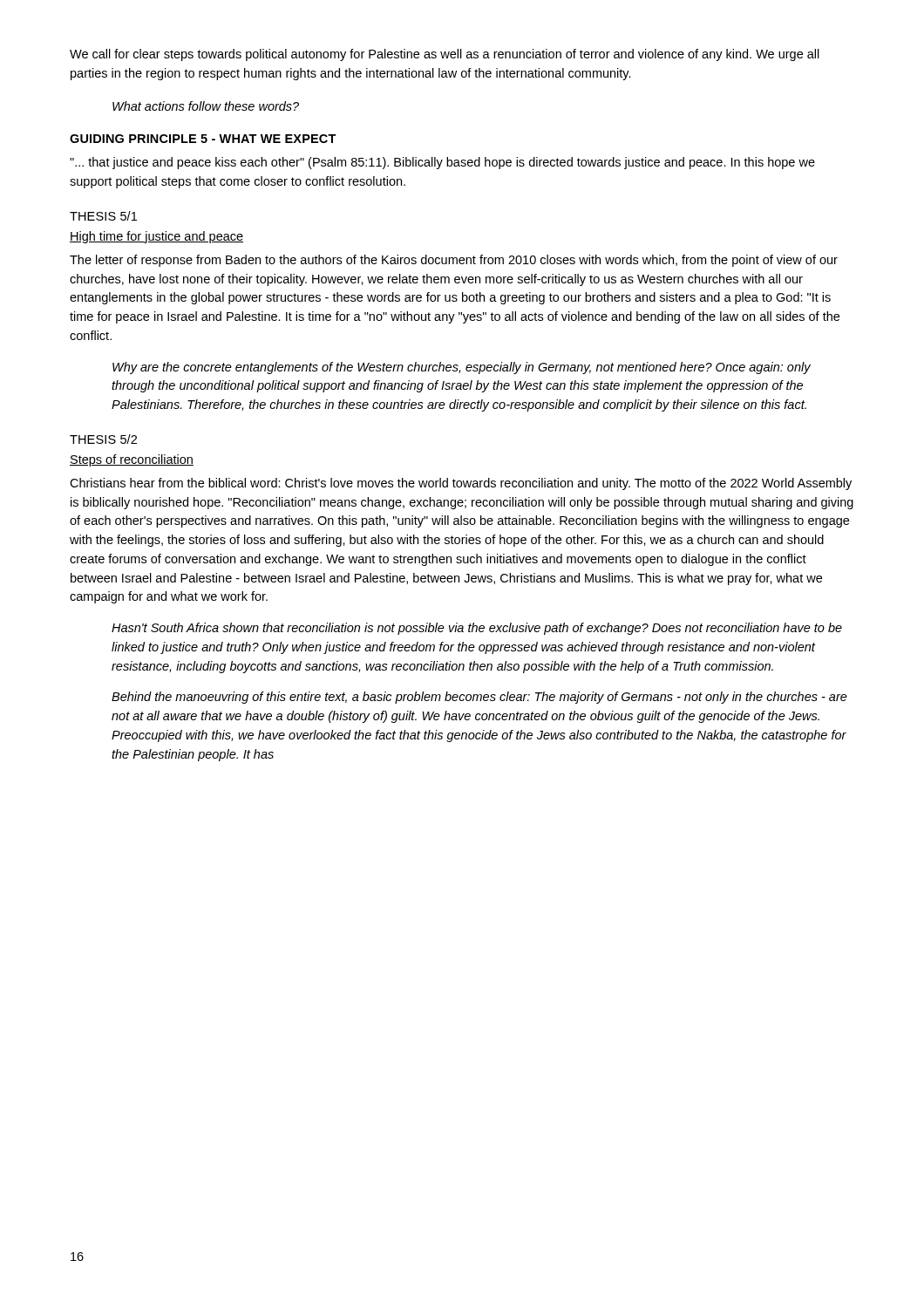Select the text starting "THESIS 5/1"

(104, 216)
